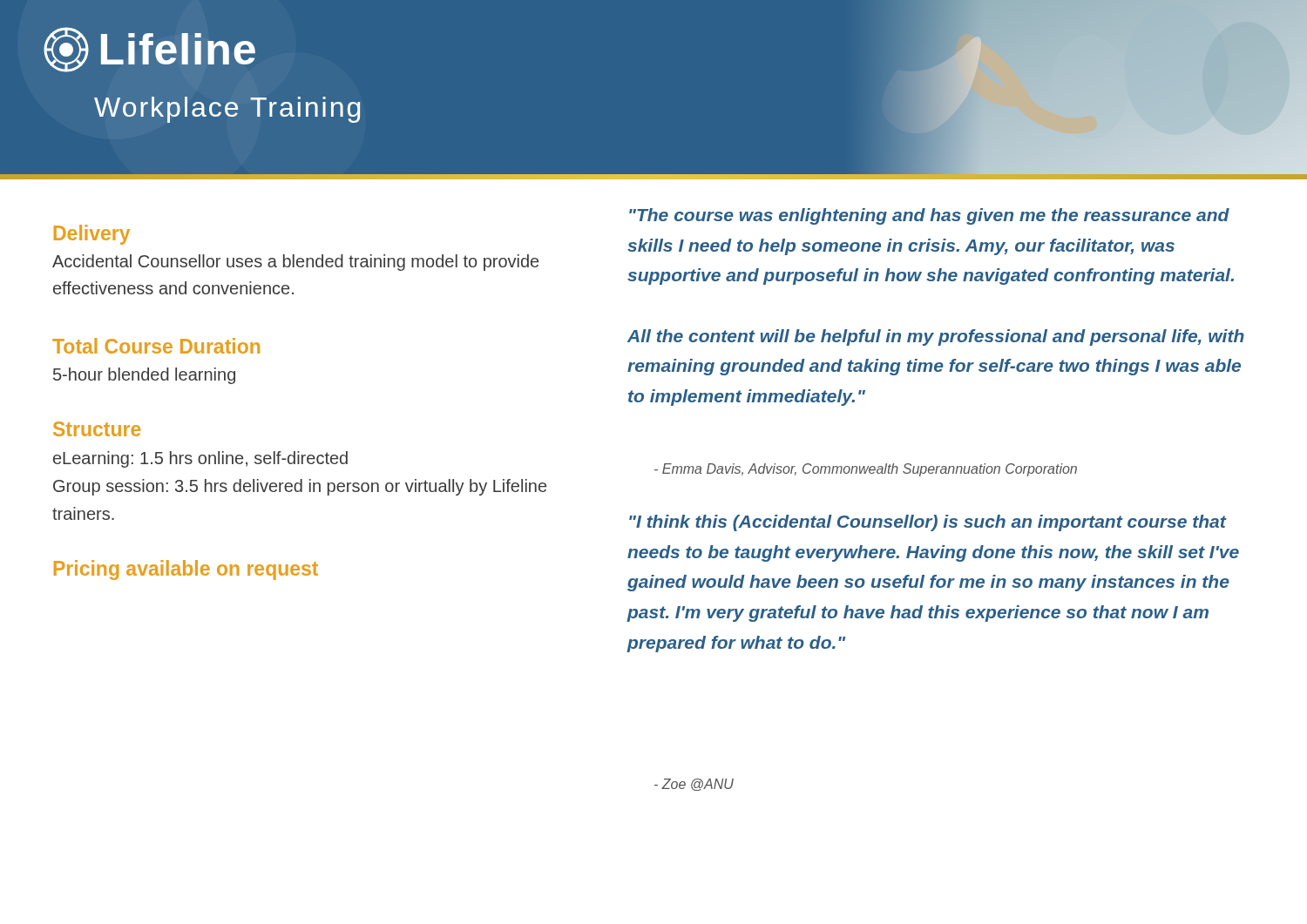Find the text block that reads ""The course was enlightening"
The width and height of the screenshot is (1307, 924).
click(x=929, y=216)
